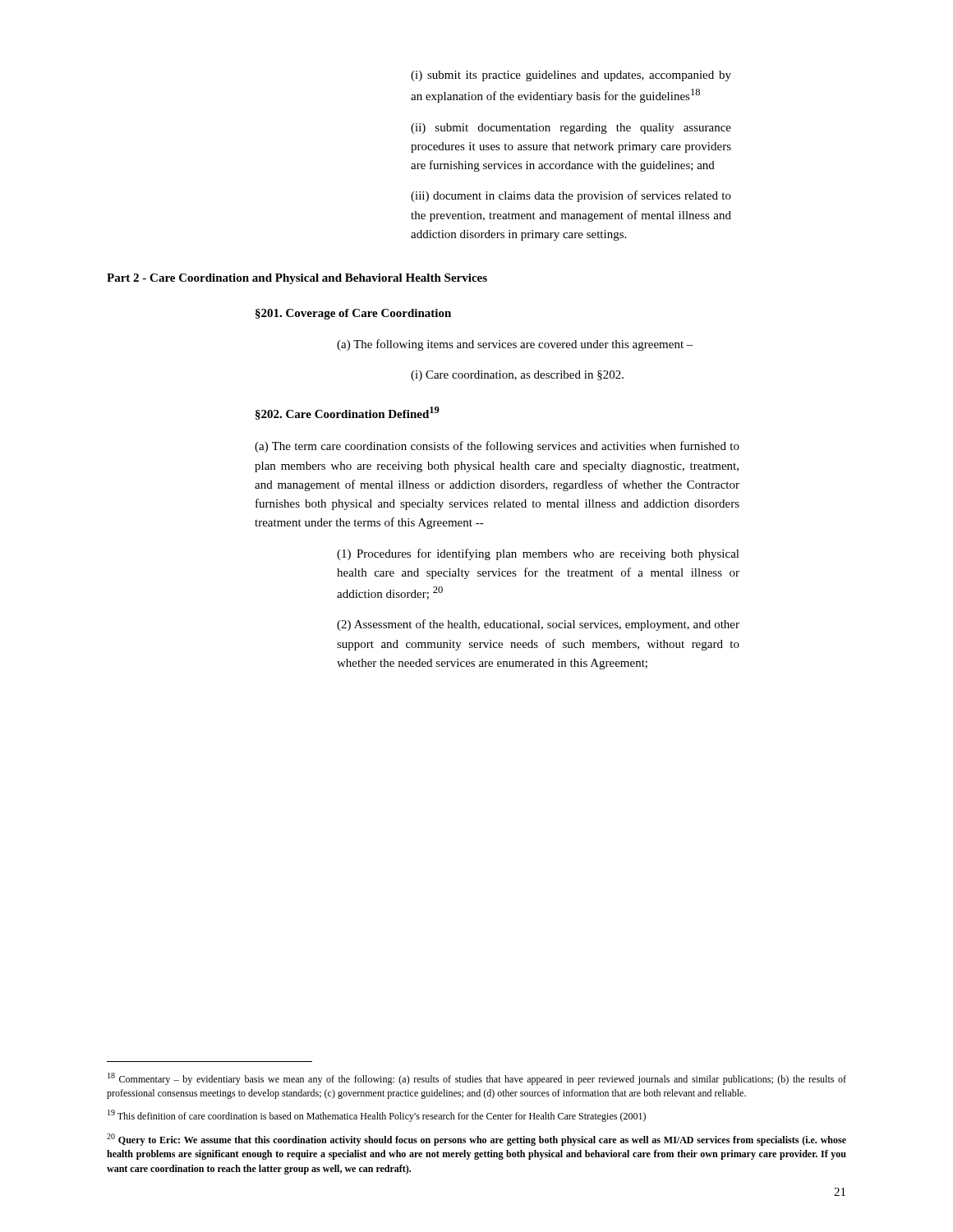The width and height of the screenshot is (953, 1232).
Task: Navigate to the region starting "(2) Assessment of the"
Action: pyautogui.click(x=538, y=644)
